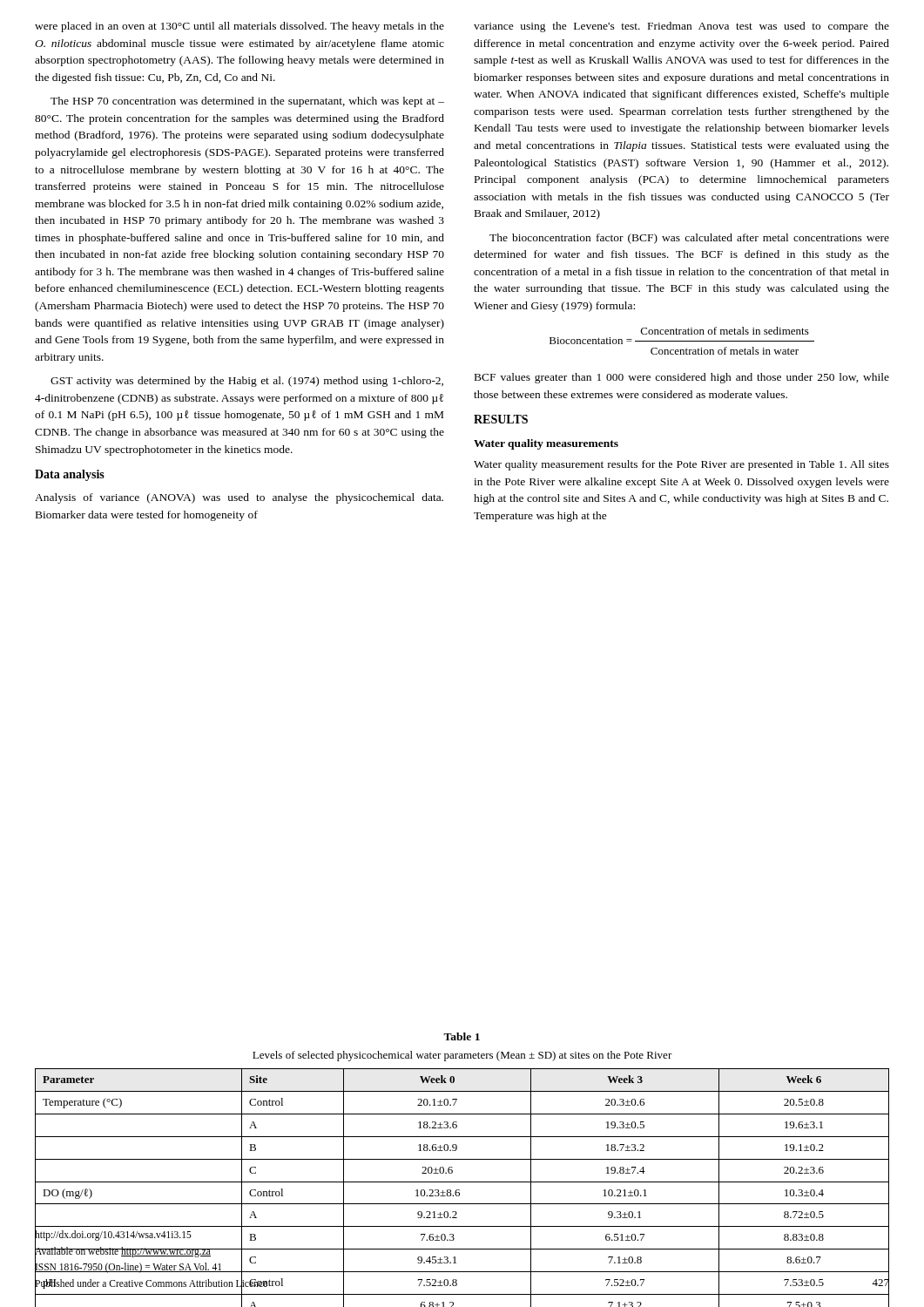Click on the table containing "DO (mg/ℓ)"
924x1307 pixels.
[462, 1168]
